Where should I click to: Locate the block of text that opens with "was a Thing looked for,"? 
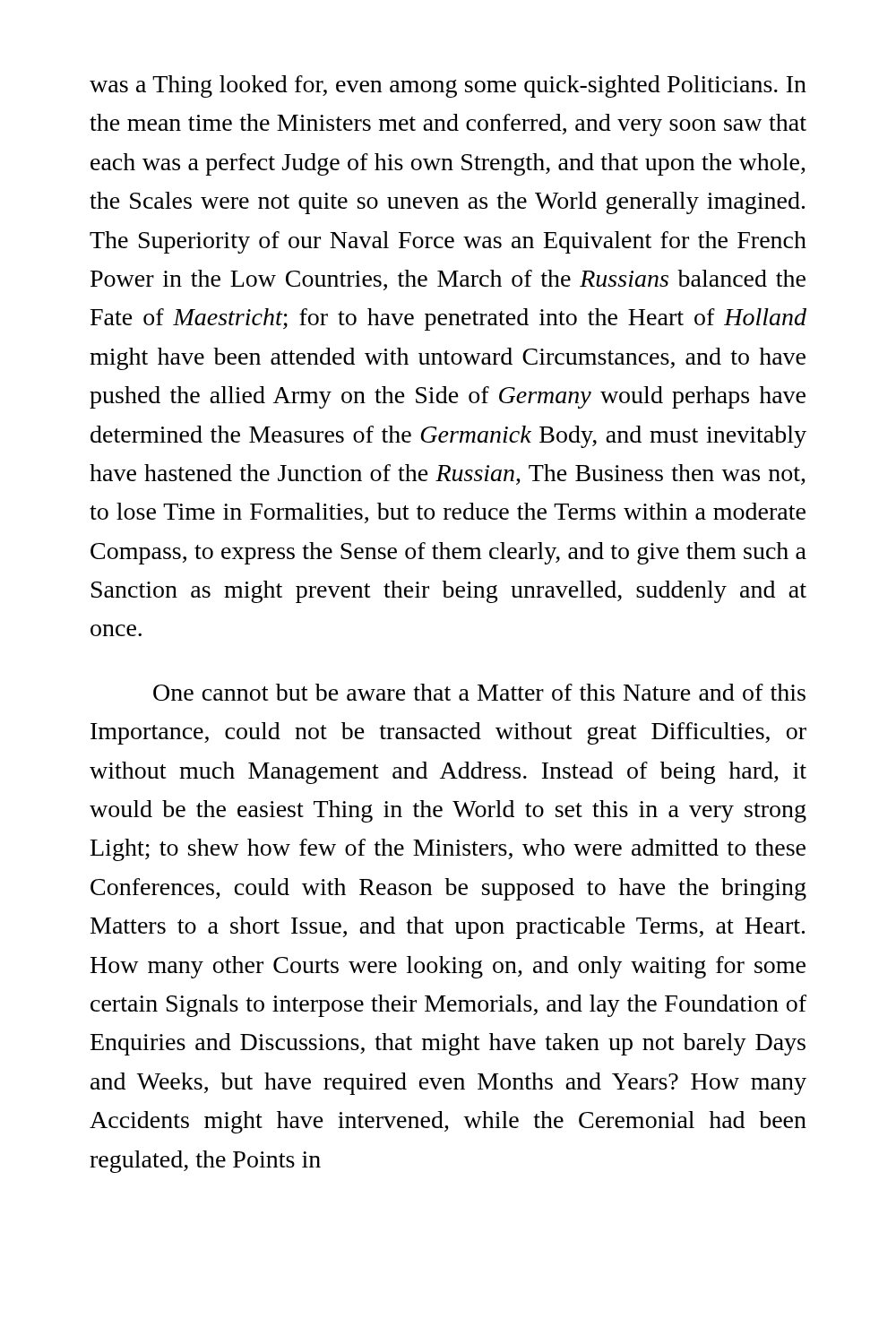448,356
